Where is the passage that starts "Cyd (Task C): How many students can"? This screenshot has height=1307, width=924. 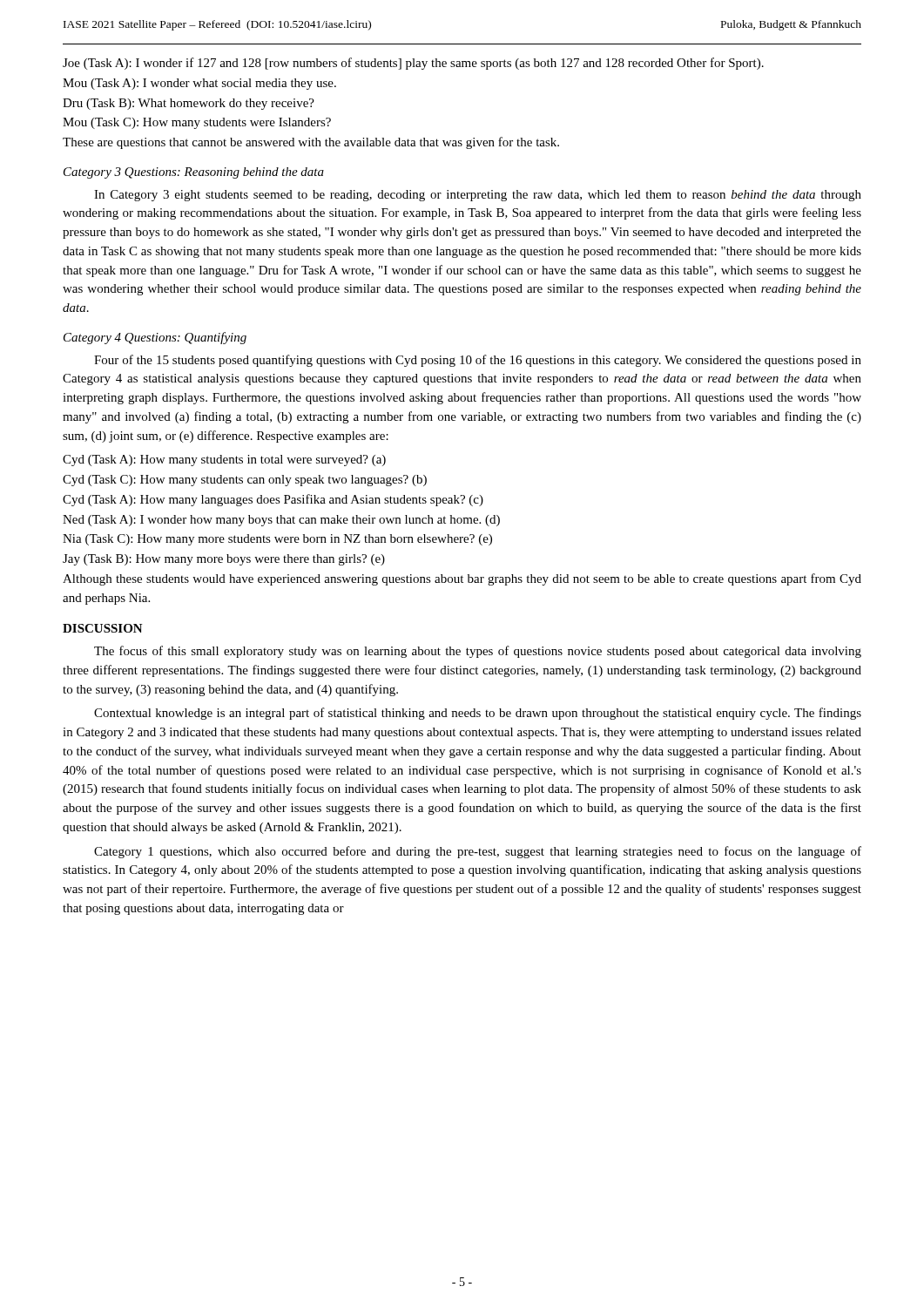coord(245,479)
